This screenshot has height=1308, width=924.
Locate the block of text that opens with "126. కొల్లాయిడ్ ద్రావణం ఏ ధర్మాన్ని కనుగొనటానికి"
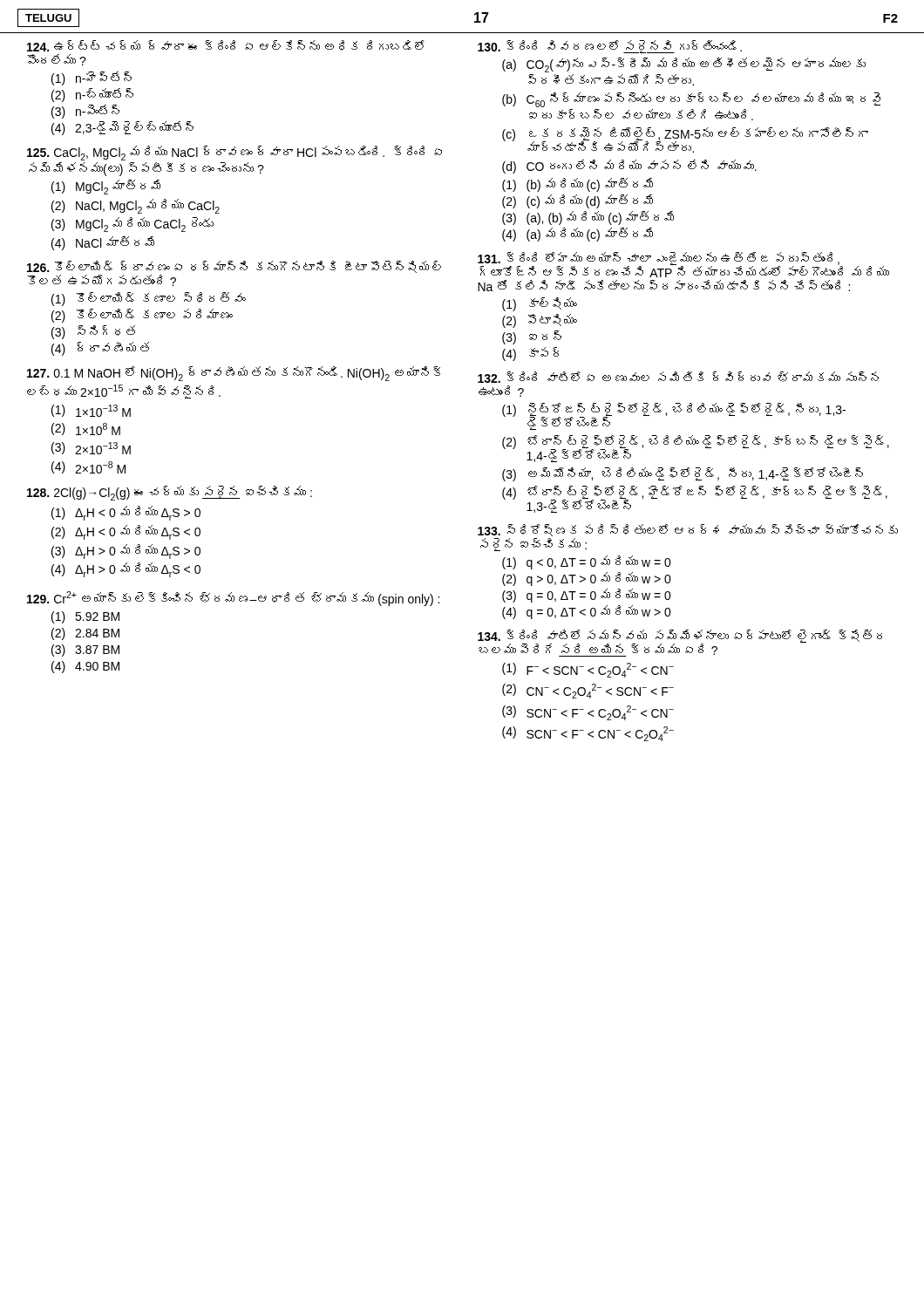click(x=239, y=308)
